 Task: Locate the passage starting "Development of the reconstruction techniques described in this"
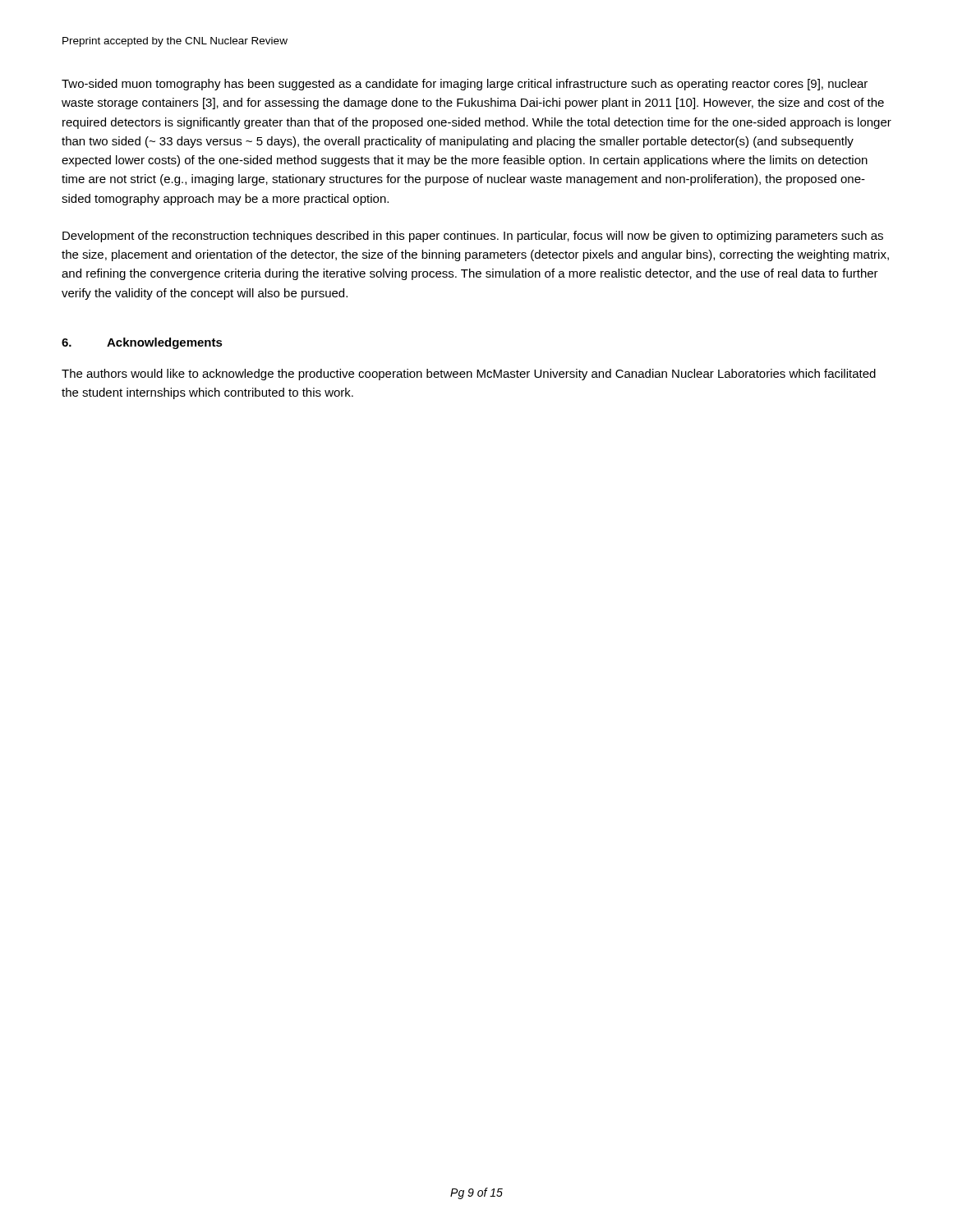[476, 264]
